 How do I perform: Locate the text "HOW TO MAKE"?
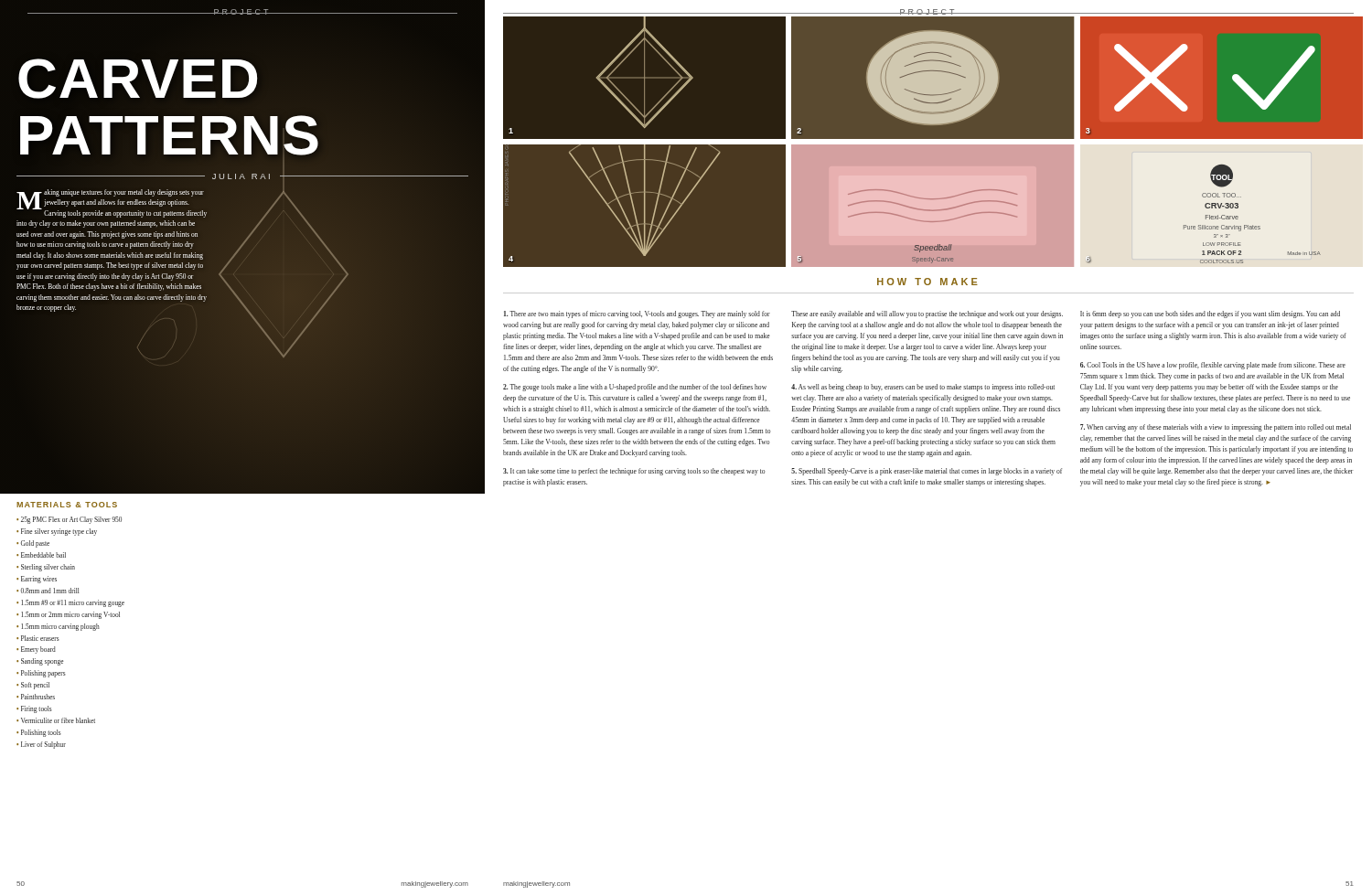click(928, 282)
